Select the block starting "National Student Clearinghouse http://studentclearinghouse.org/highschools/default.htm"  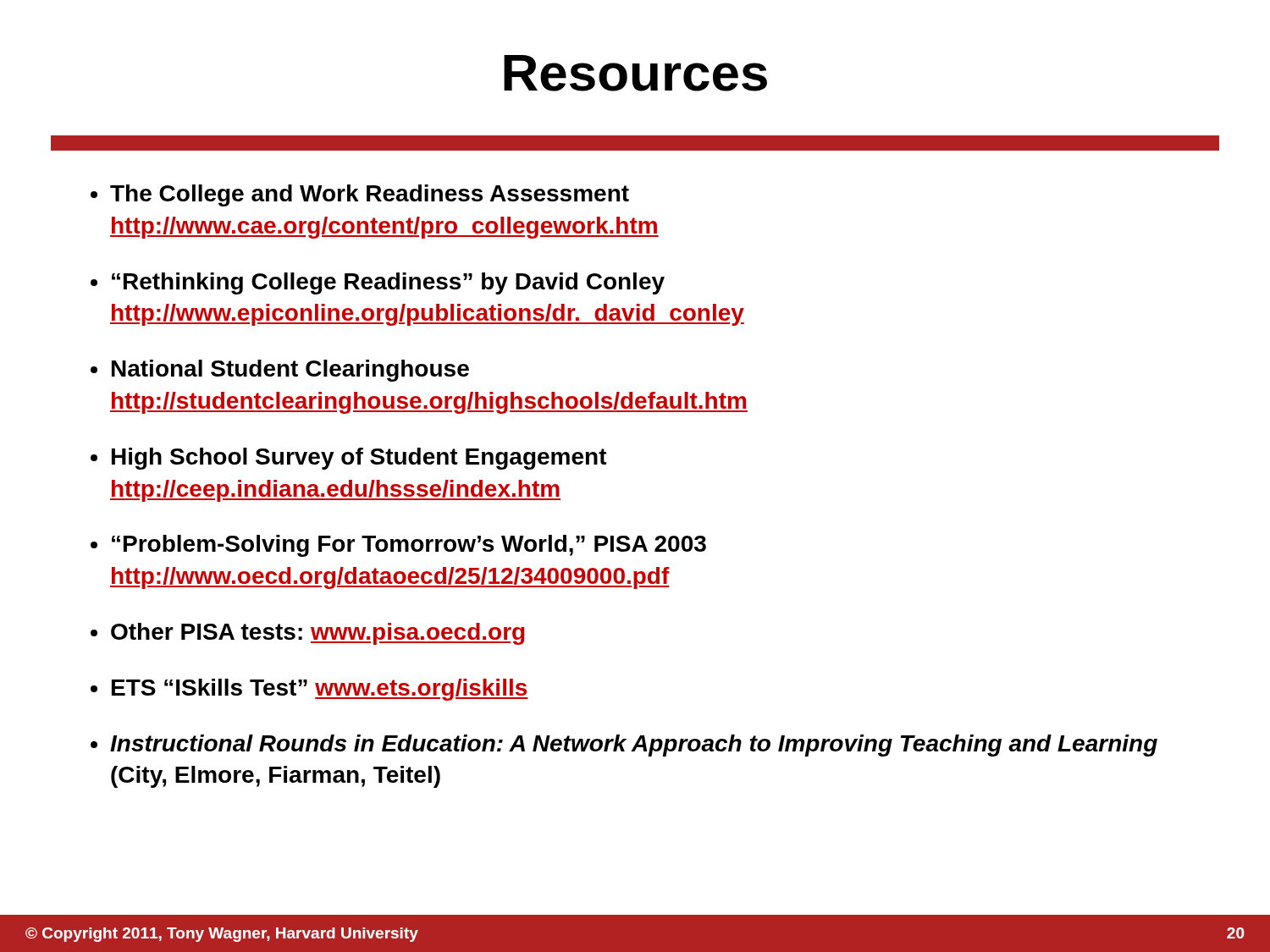656,386
